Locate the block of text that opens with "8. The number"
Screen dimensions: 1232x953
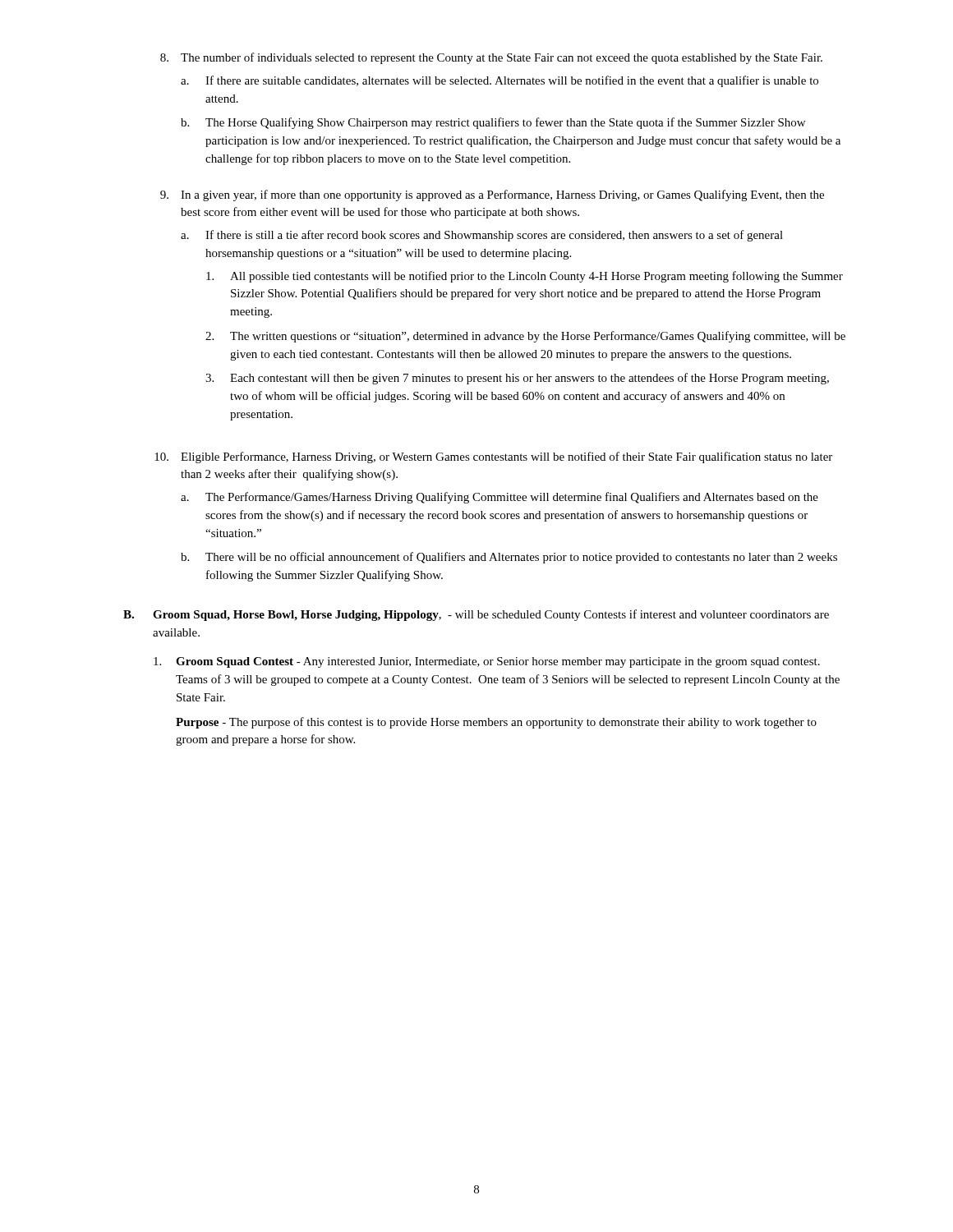(485, 112)
